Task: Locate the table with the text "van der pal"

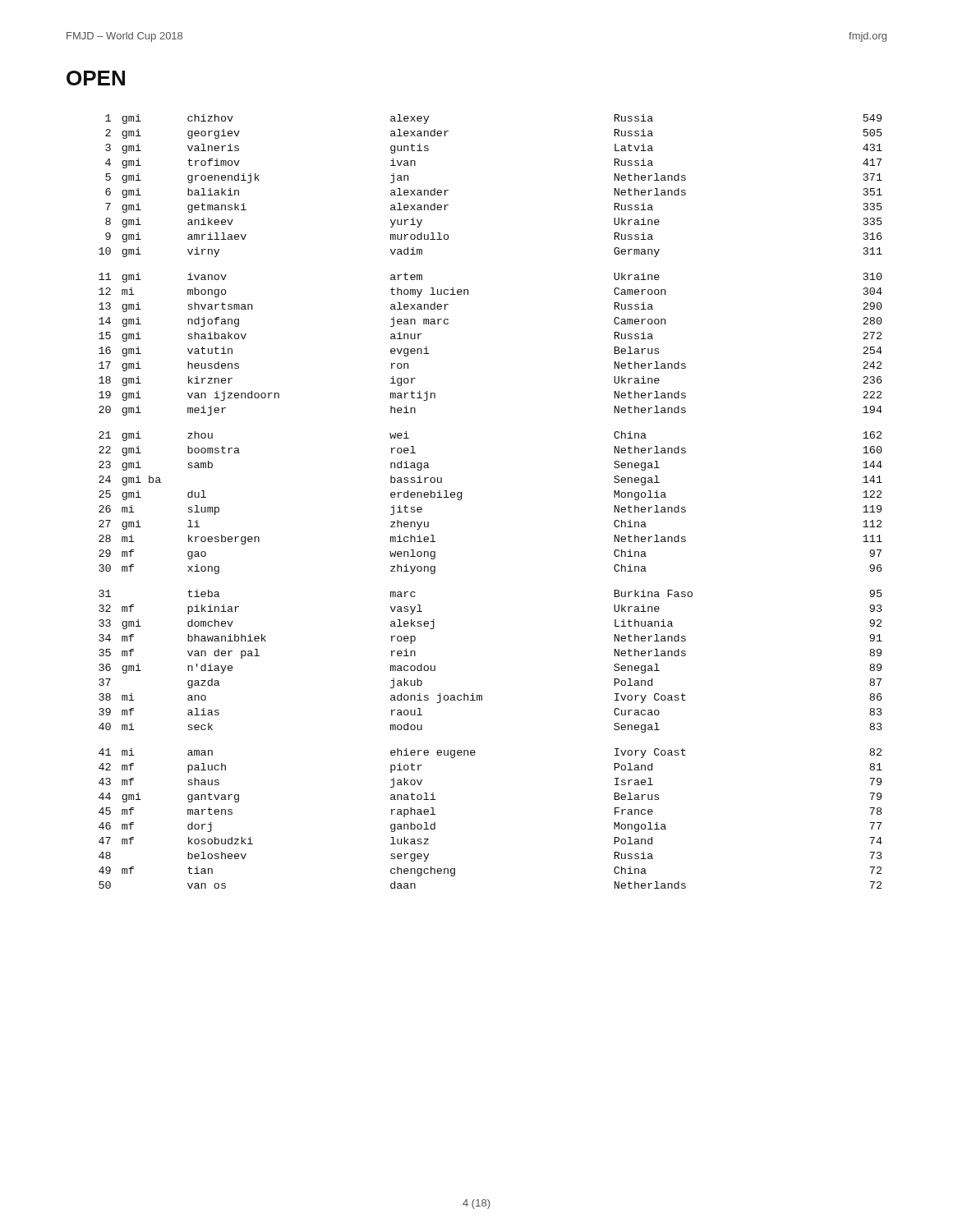Action: pos(476,502)
